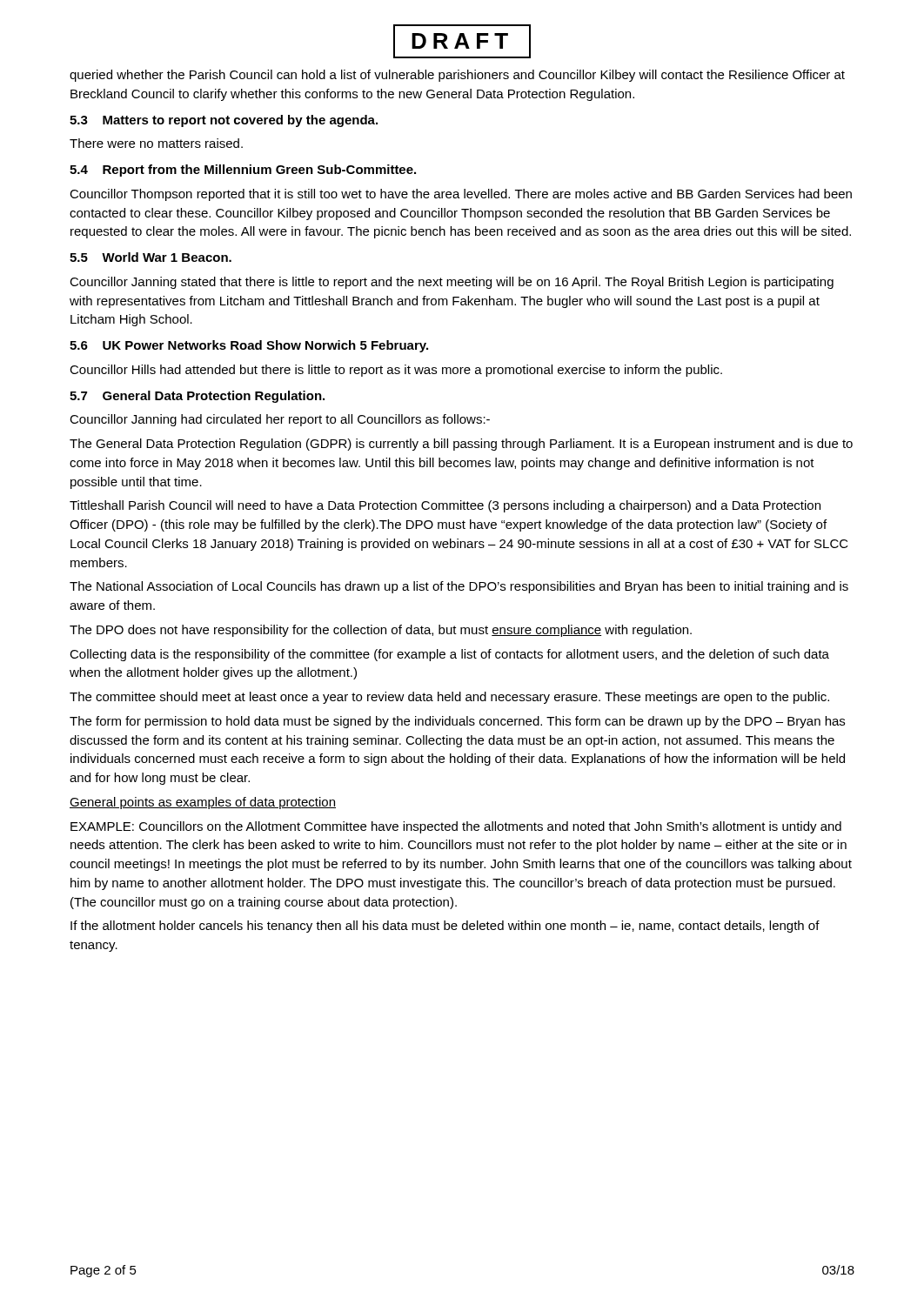Where is the section header that starts "5.3 Matters to"?

pos(224,121)
